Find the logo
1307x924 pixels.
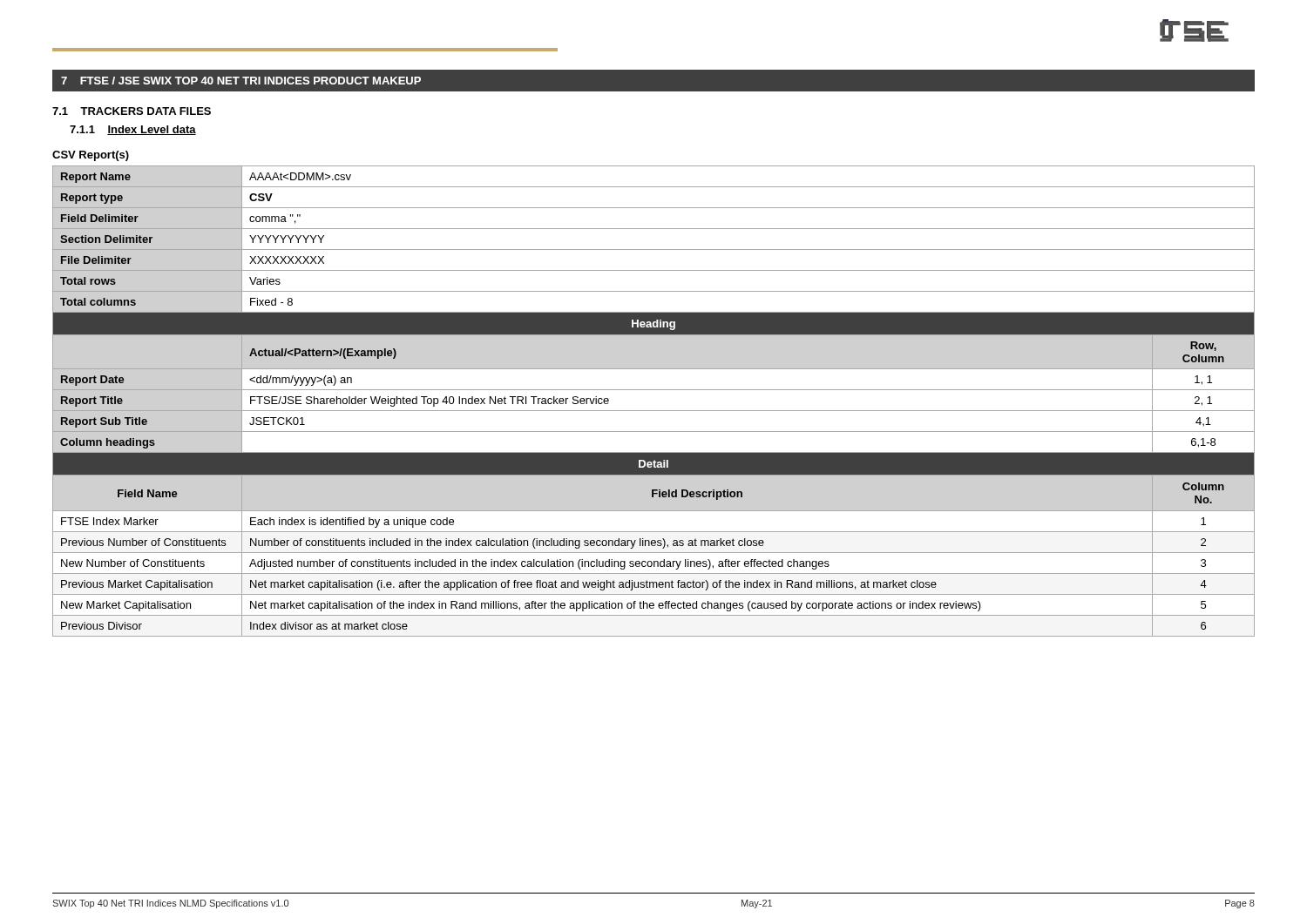1207,38
